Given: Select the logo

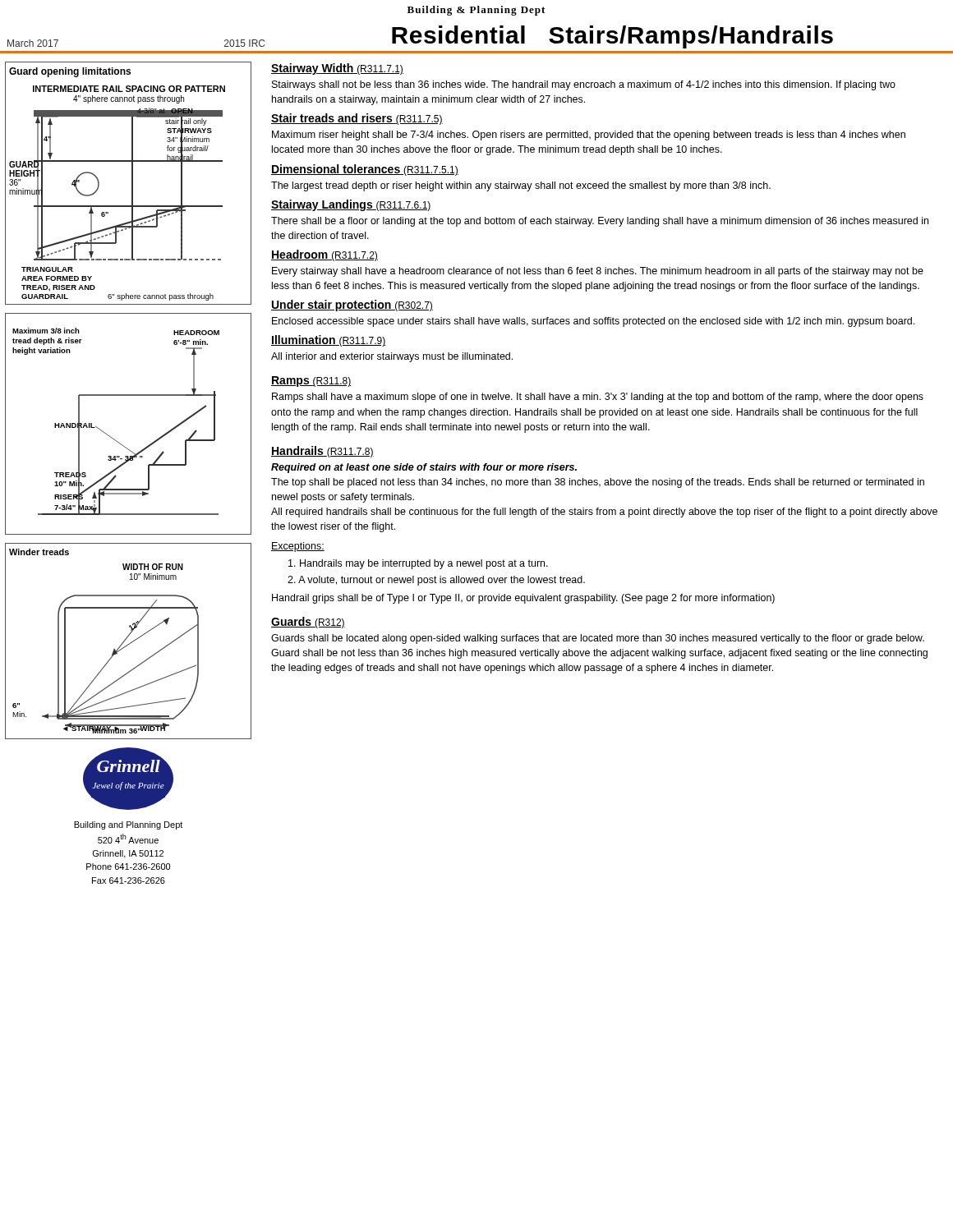Looking at the screenshot, I should click(x=128, y=817).
